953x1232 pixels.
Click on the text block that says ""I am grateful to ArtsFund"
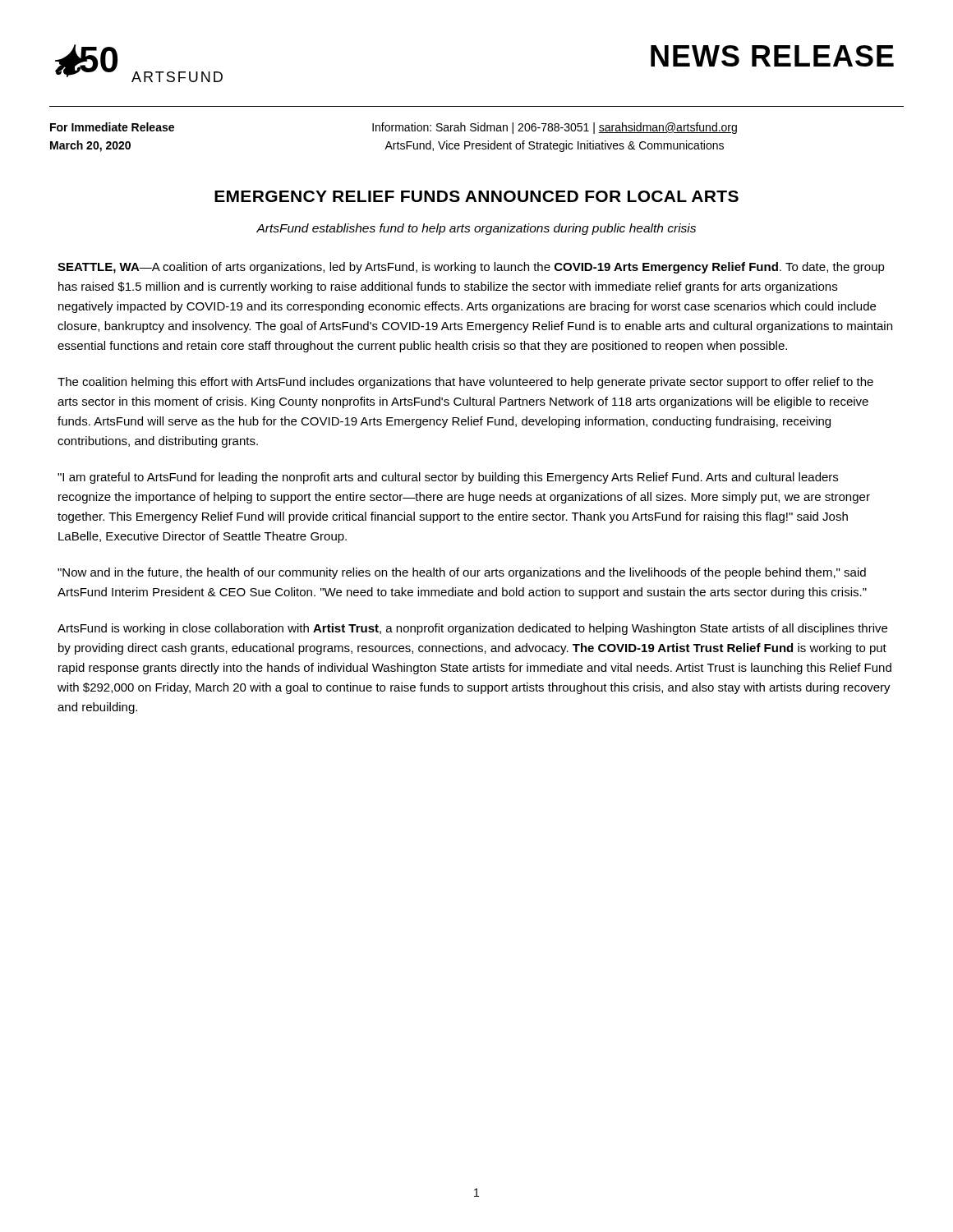pyautogui.click(x=464, y=506)
